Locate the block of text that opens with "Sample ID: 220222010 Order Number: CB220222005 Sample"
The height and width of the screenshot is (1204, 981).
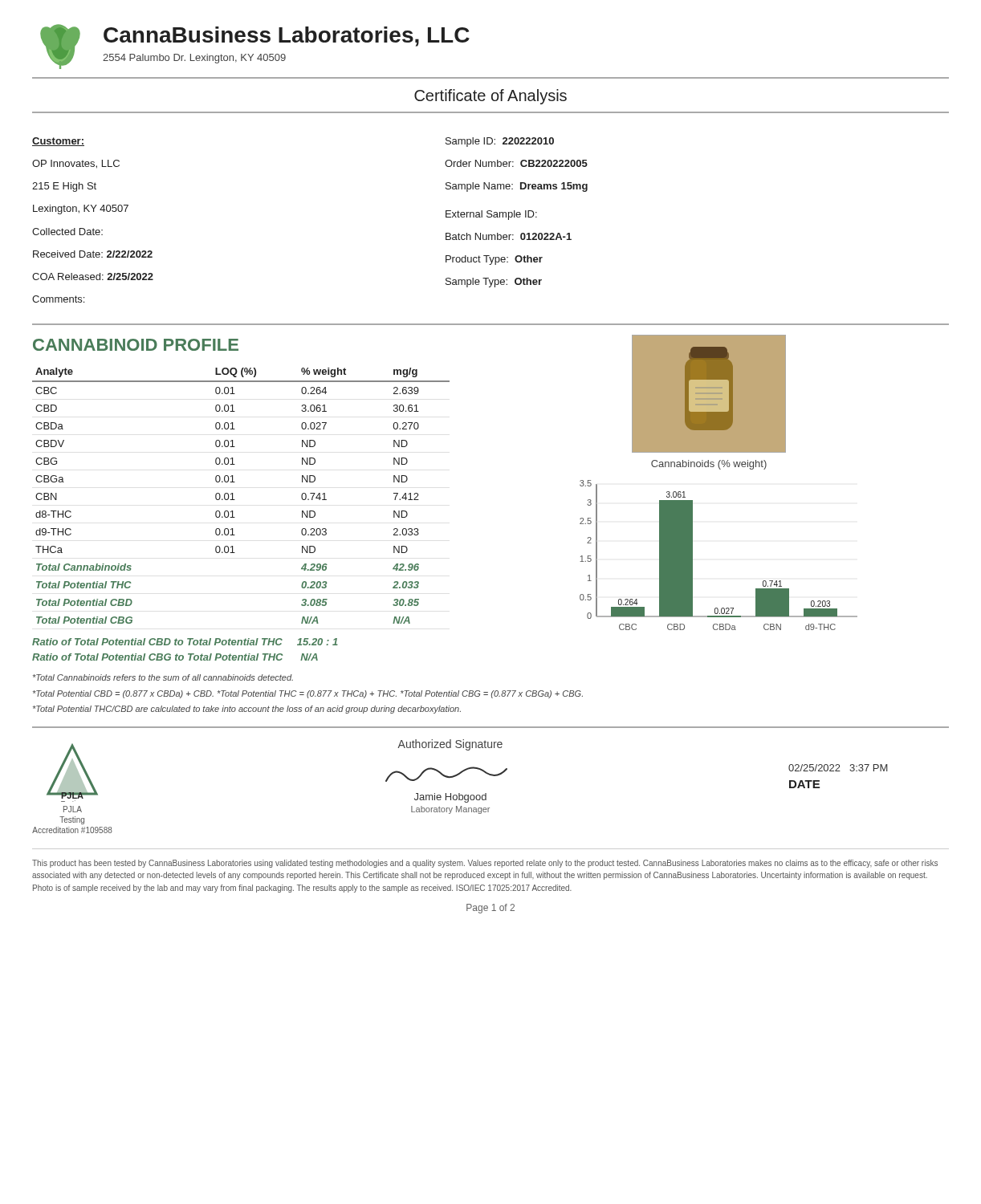pyautogui.click(x=500, y=142)
